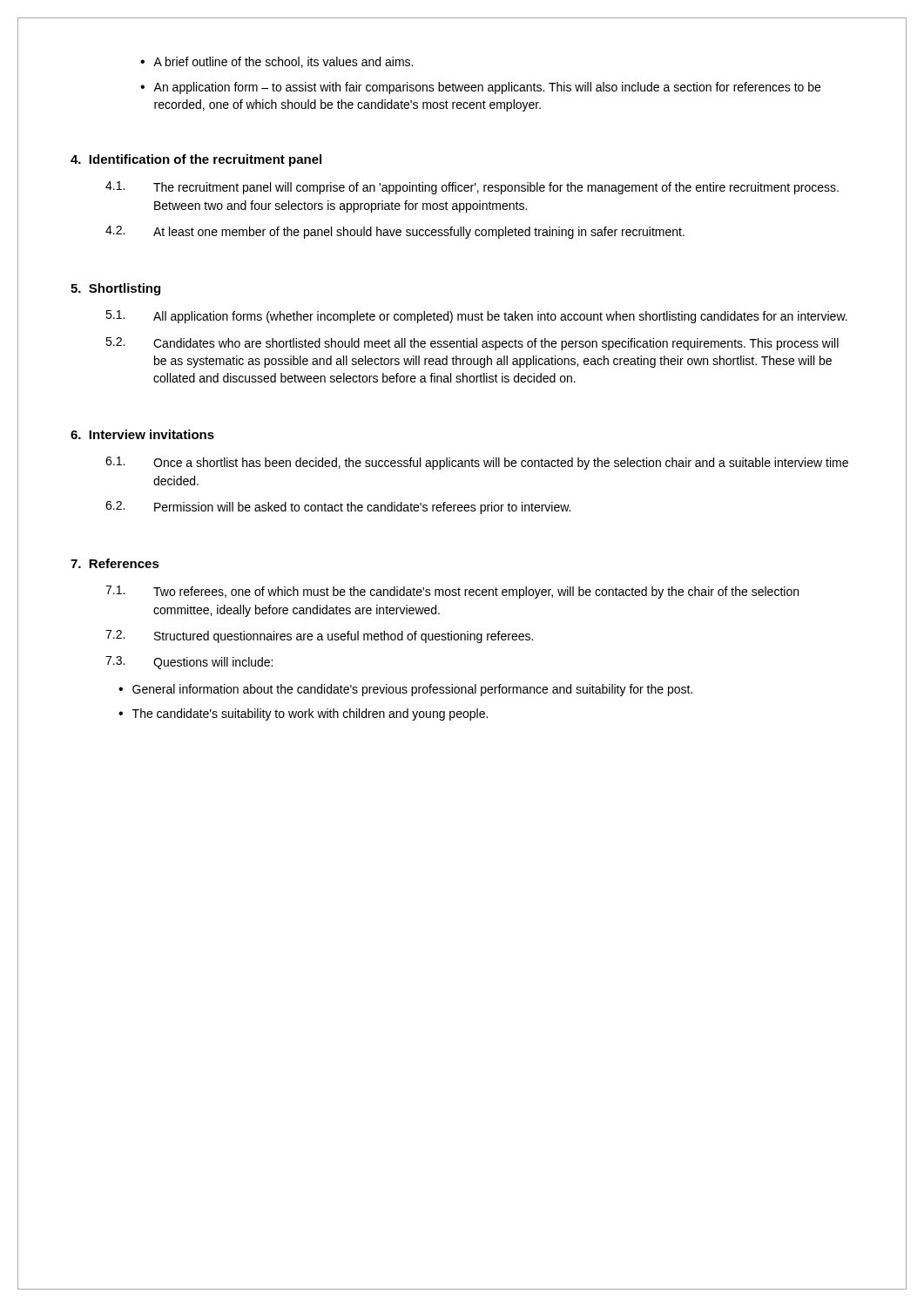Screen dimensions: 1307x924
Task: Select the text block starting "The candidate's suitability to work with children"
Action: tap(310, 714)
